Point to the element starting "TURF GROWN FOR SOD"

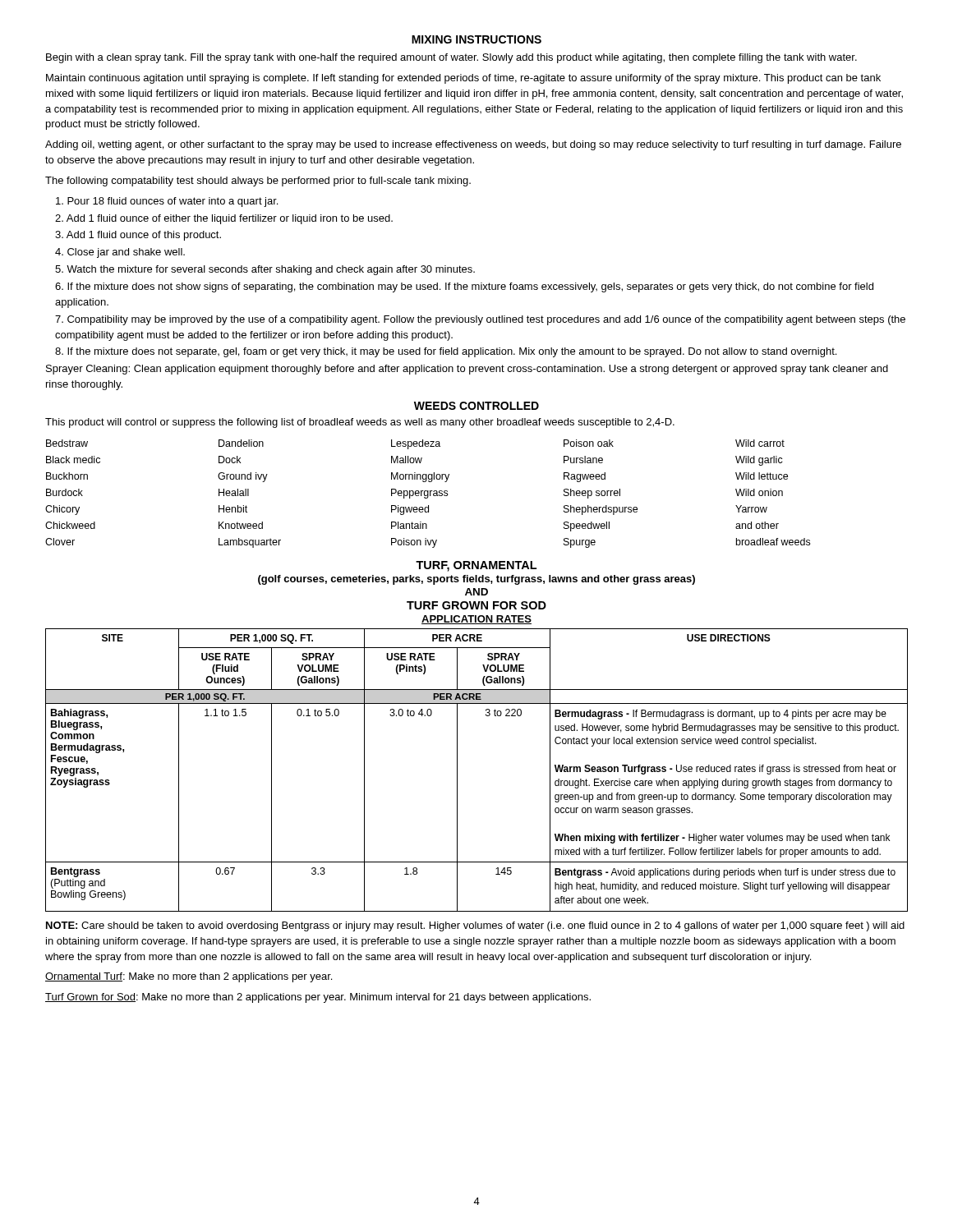476,605
